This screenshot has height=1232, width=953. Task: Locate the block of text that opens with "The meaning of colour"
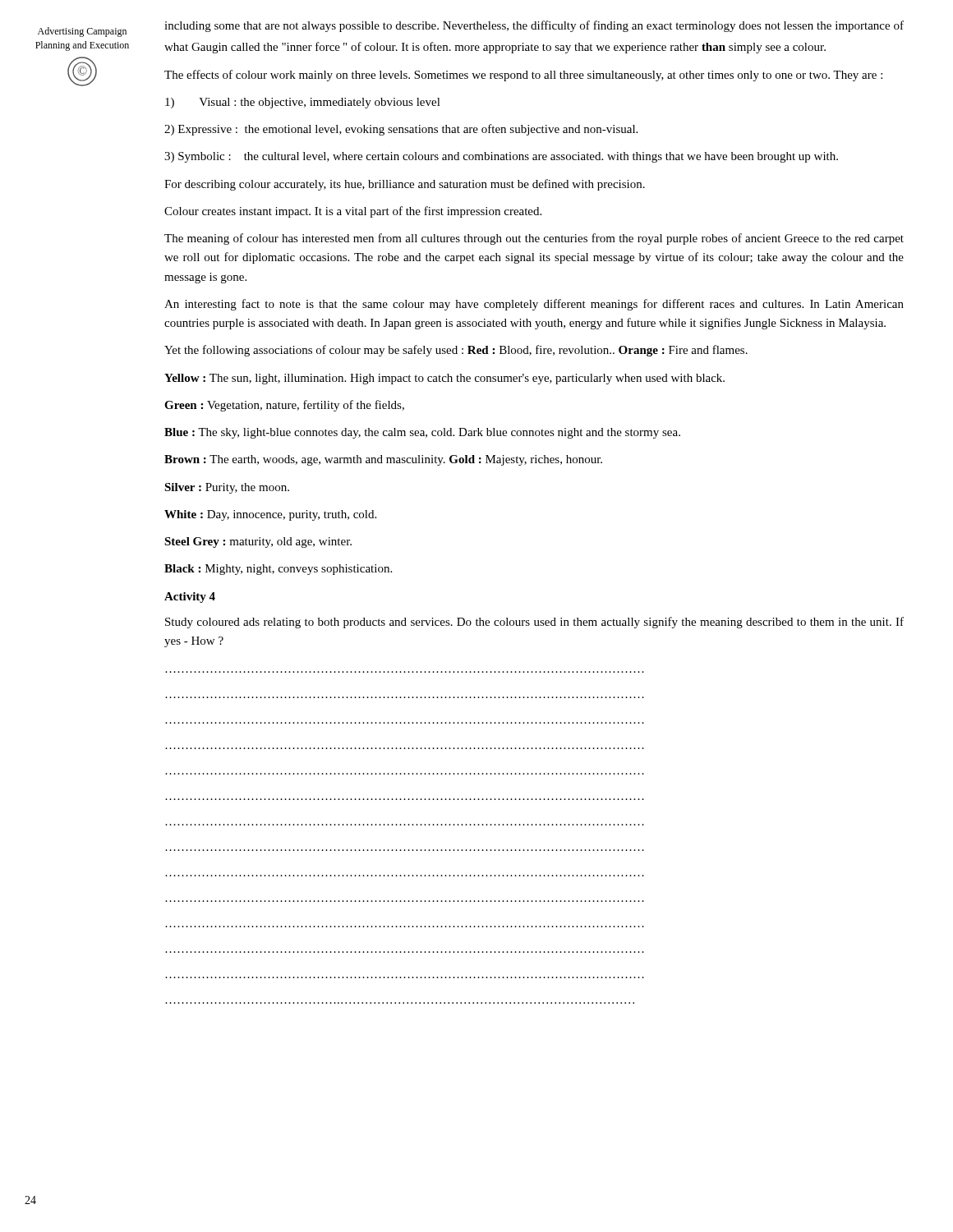[x=534, y=258]
